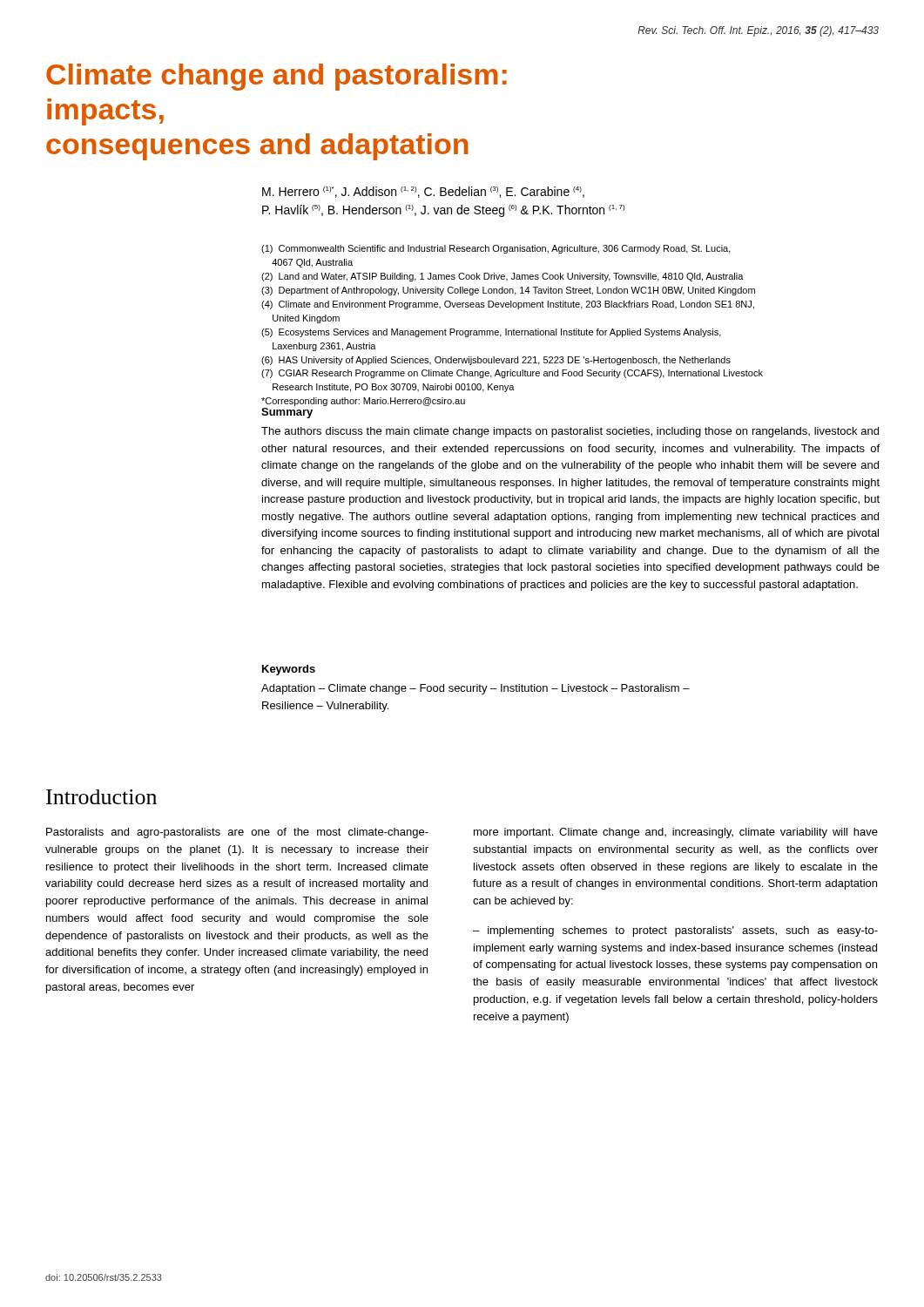The width and height of the screenshot is (924, 1307).
Task: Find the block on this page that starts "more important. Climate"
Action: (675, 924)
